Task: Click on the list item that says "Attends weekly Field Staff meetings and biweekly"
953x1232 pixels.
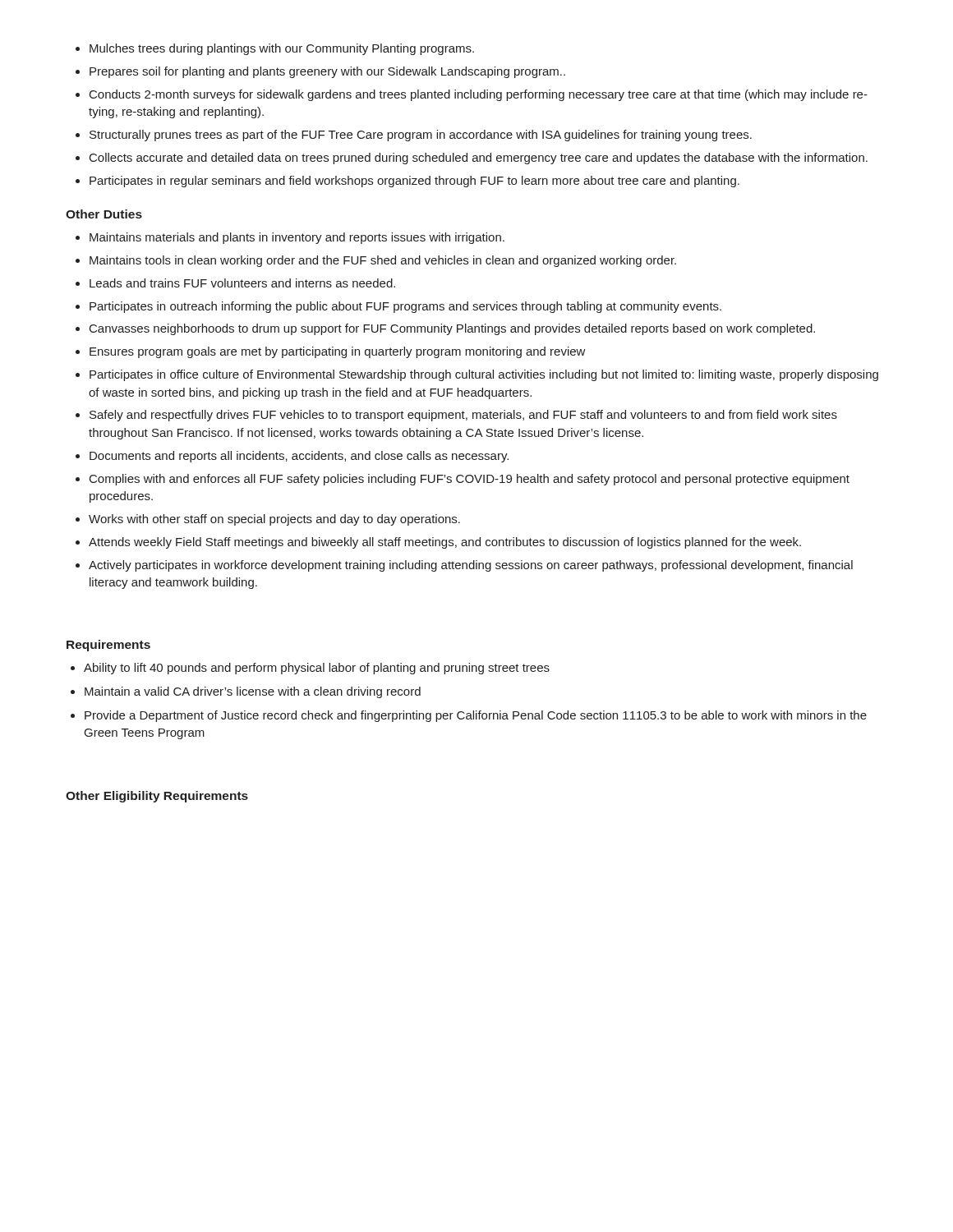Action: click(488, 542)
